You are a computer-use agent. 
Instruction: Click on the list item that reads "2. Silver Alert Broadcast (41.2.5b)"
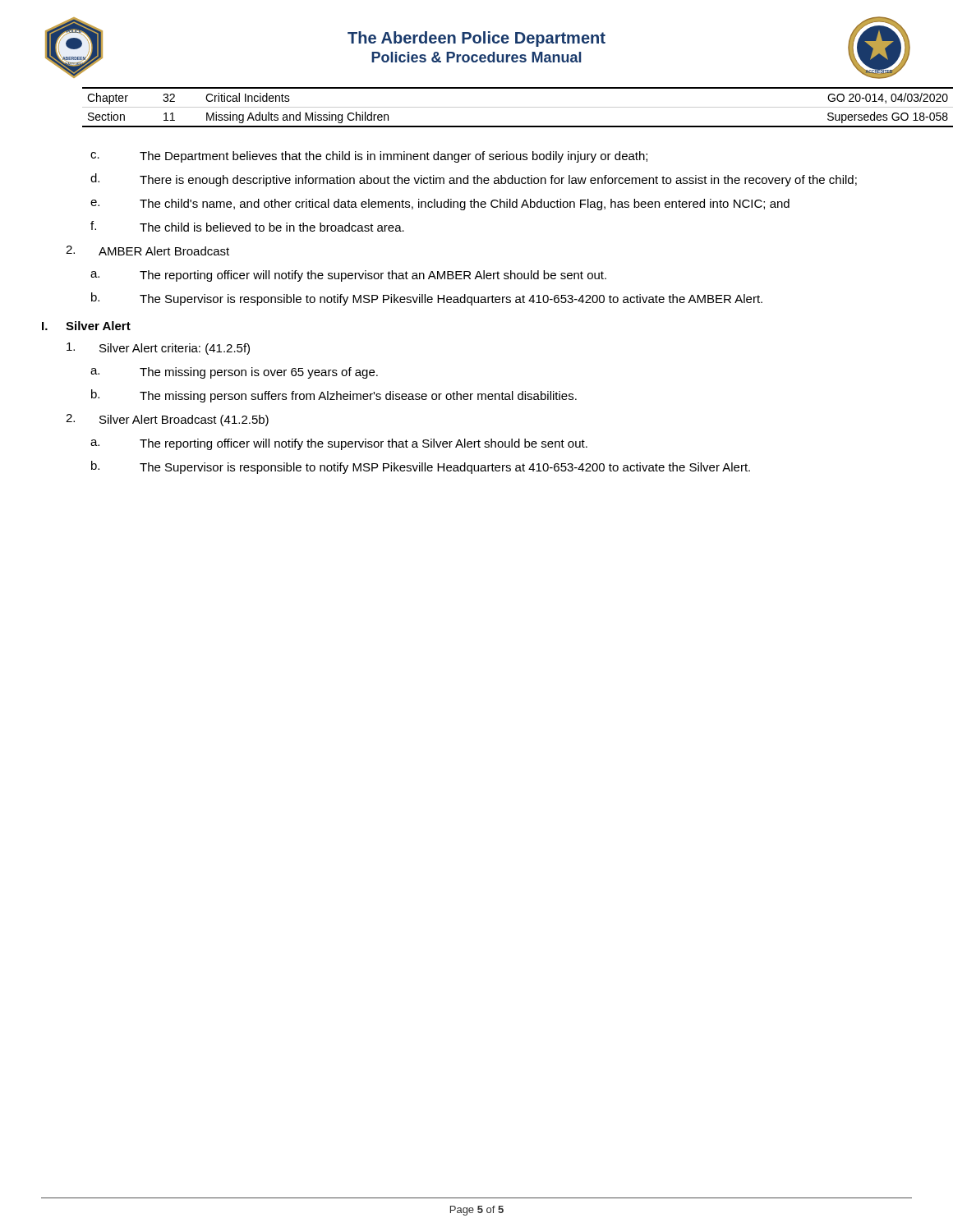pyautogui.click(x=167, y=420)
